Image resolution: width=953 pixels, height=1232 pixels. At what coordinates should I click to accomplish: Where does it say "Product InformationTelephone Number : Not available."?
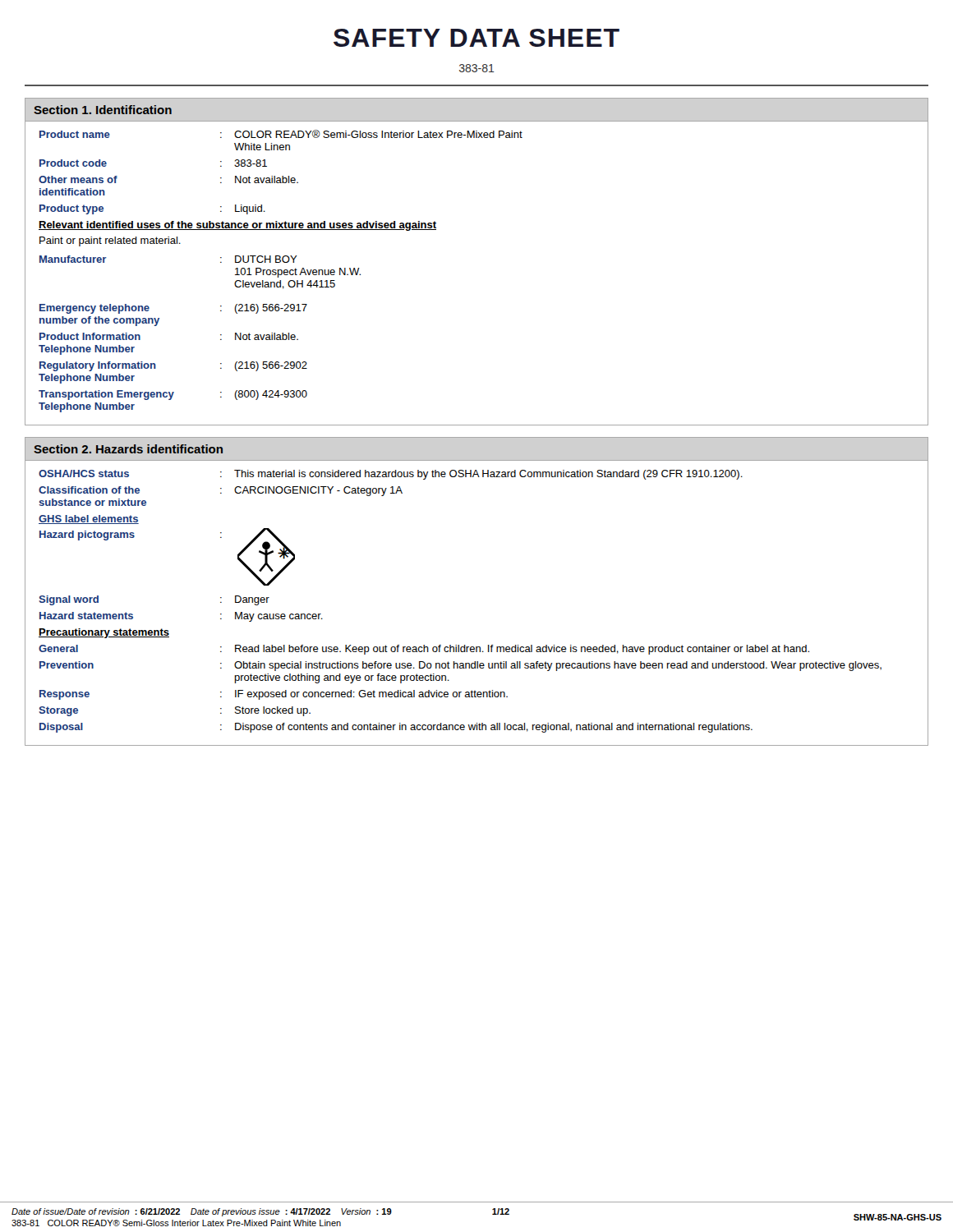[93, 336]
